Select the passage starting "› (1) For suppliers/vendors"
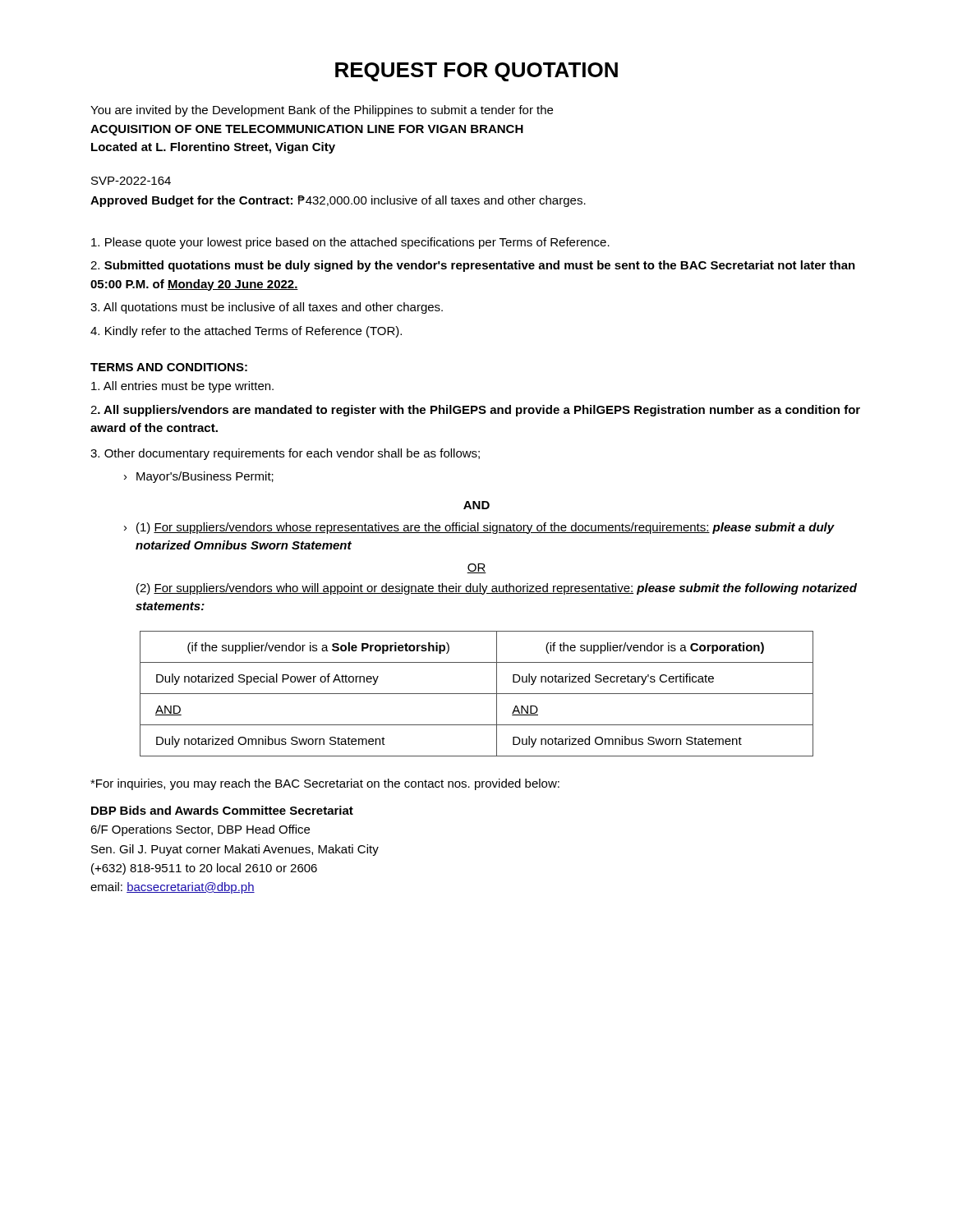The height and width of the screenshot is (1232, 953). (493, 536)
